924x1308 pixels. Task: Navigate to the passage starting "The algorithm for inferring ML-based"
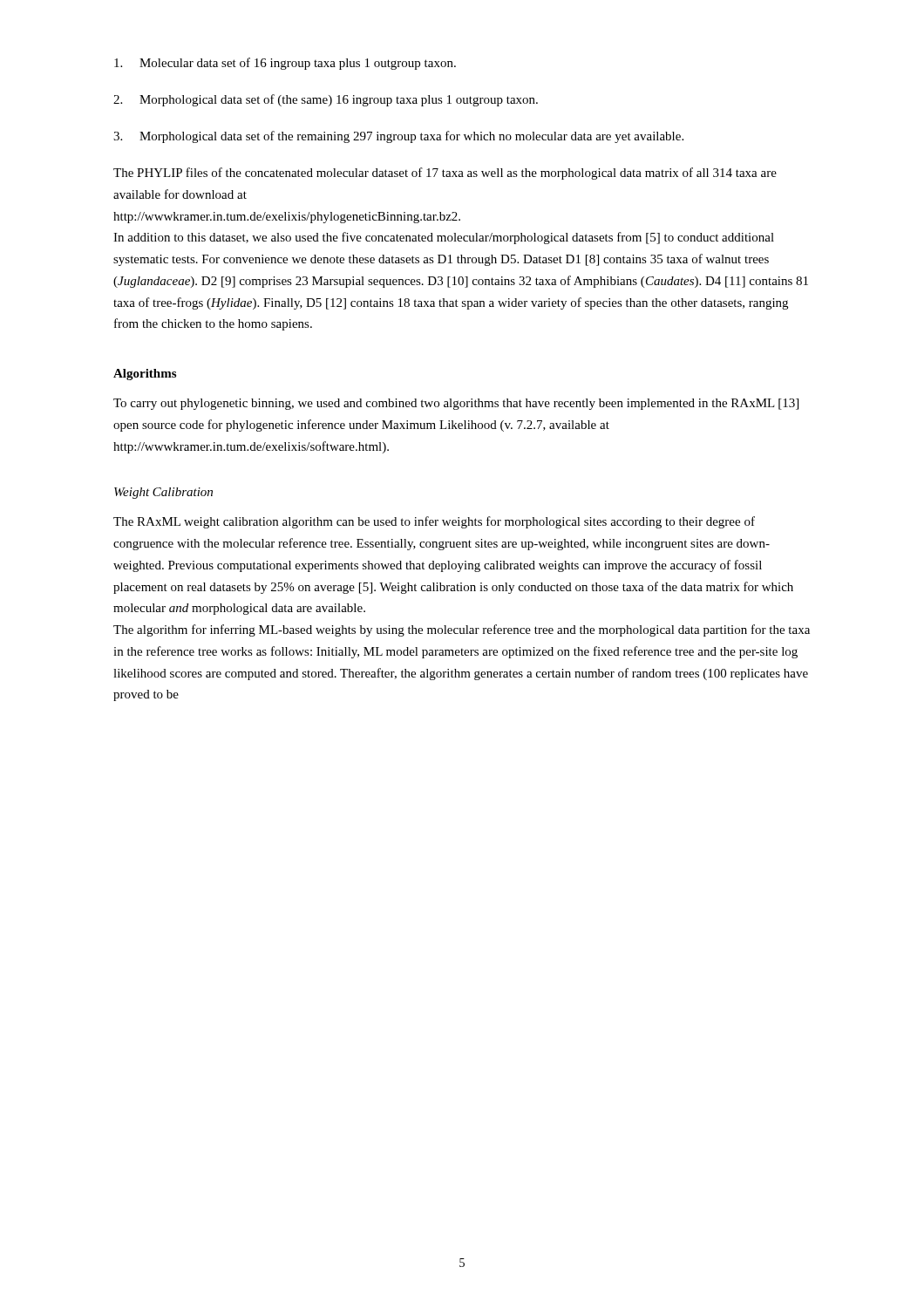[x=462, y=662]
